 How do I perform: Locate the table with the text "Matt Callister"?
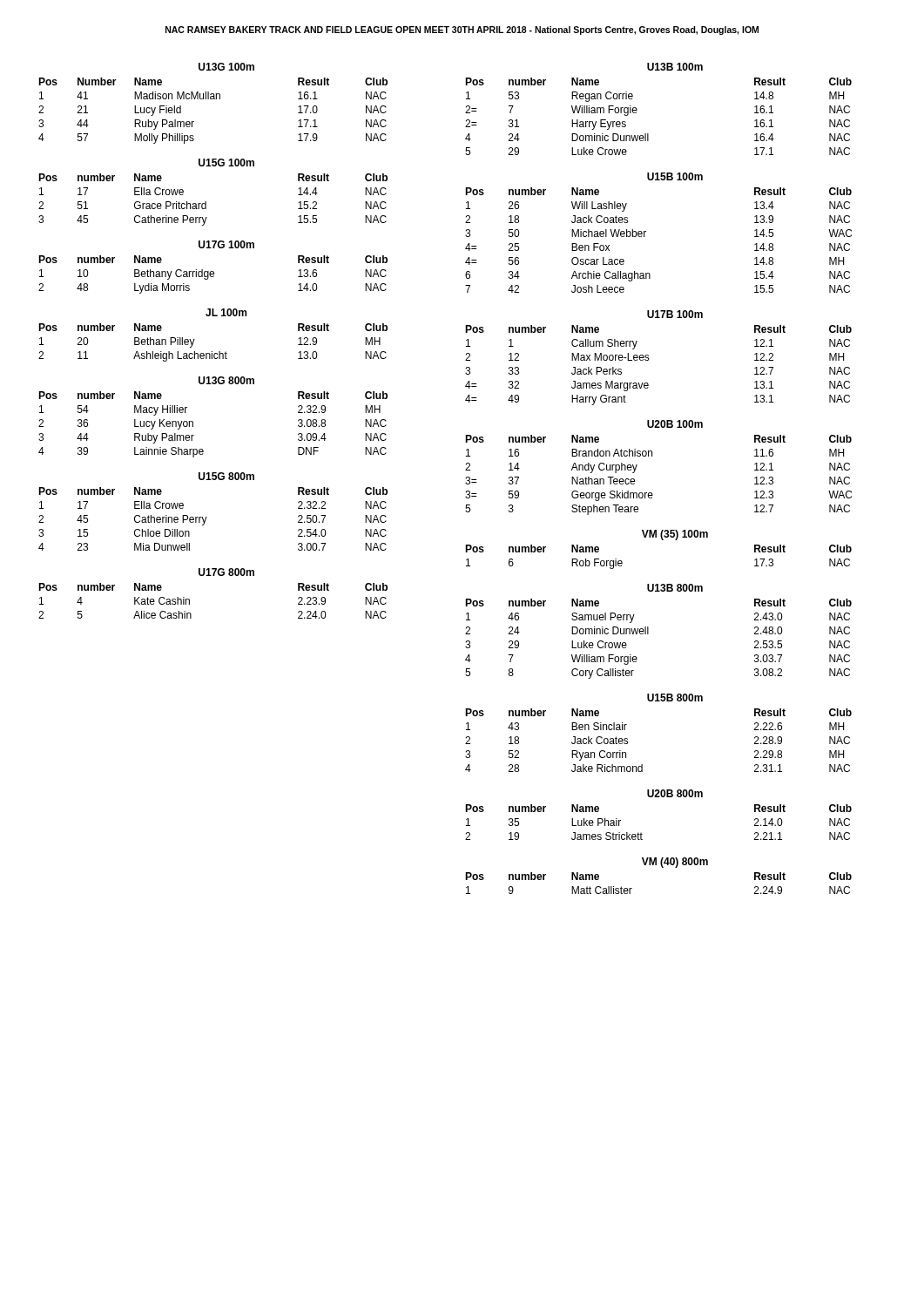tap(675, 877)
